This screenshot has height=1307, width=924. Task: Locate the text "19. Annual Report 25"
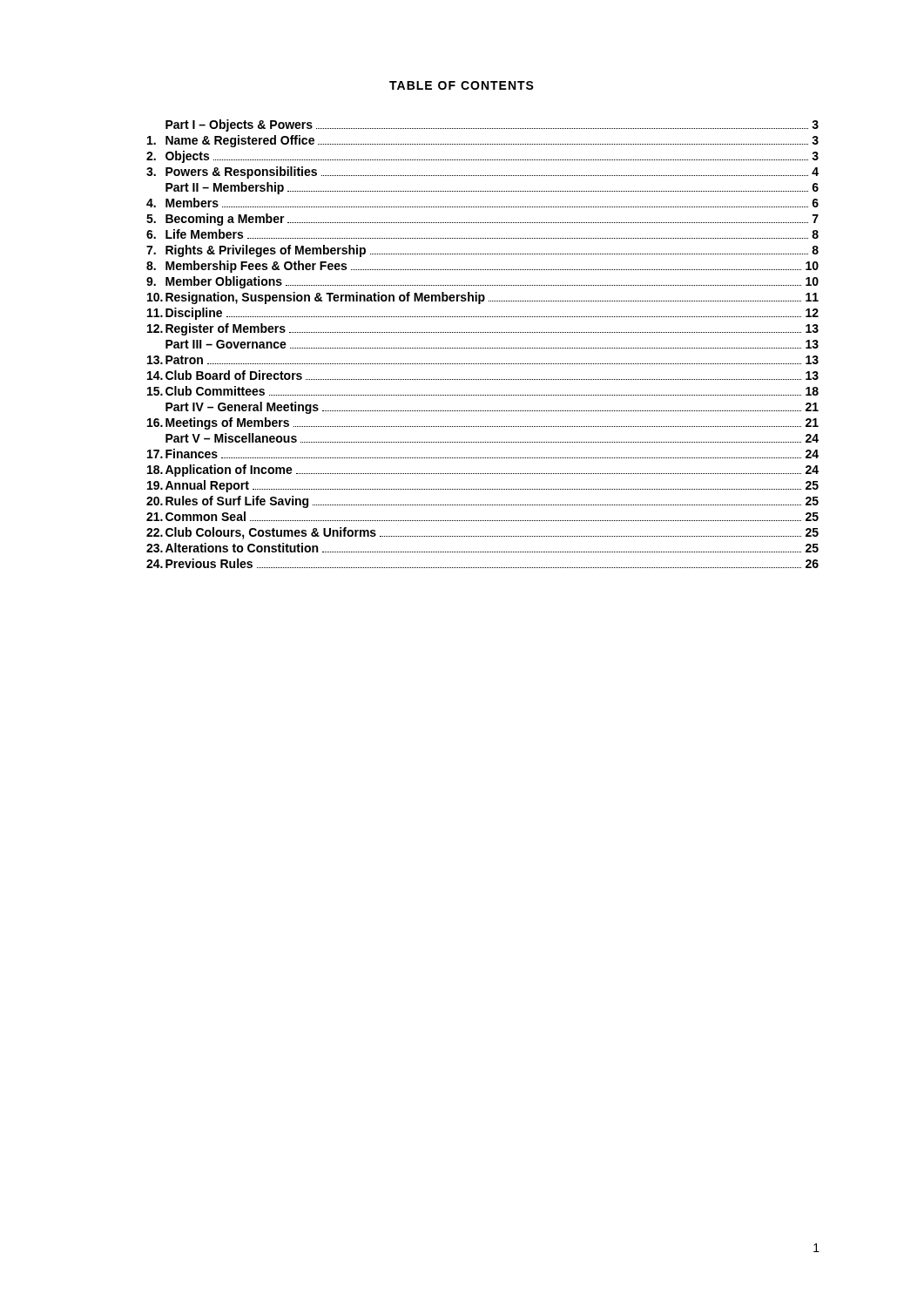462,485
